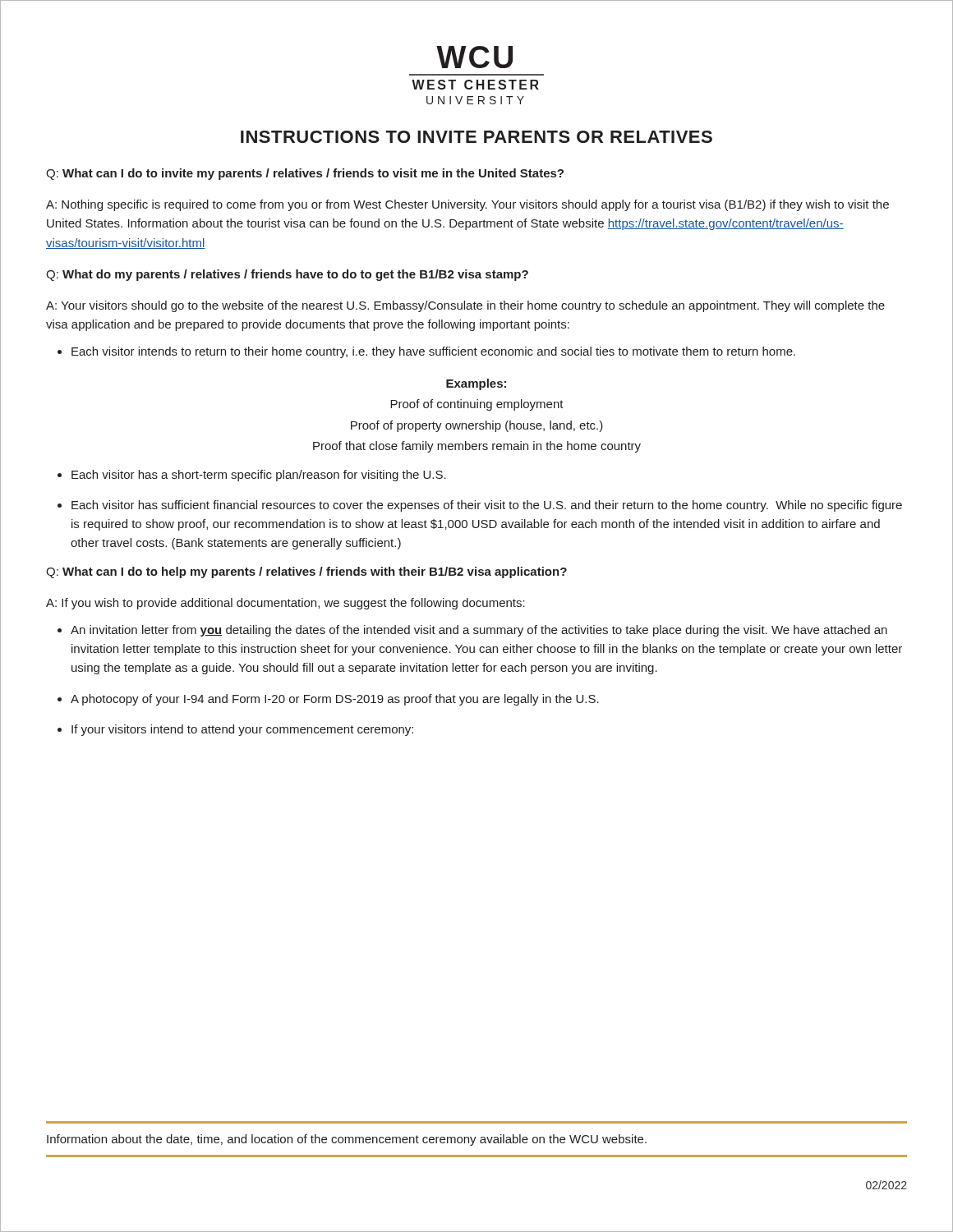Locate a logo
Screen dimensions: 1232x953
click(x=476, y=76)
